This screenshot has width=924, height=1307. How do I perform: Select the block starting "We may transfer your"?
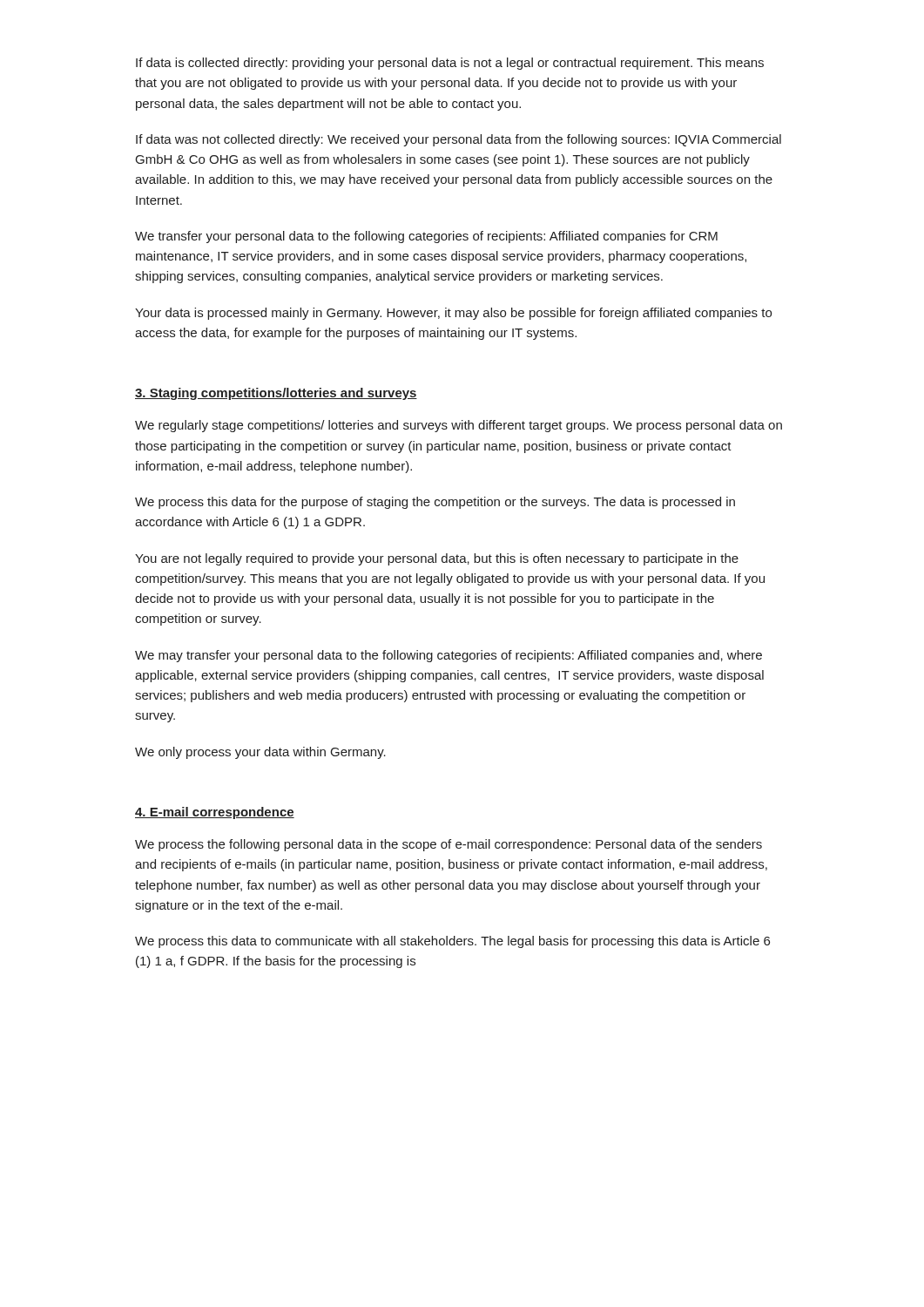450,685
